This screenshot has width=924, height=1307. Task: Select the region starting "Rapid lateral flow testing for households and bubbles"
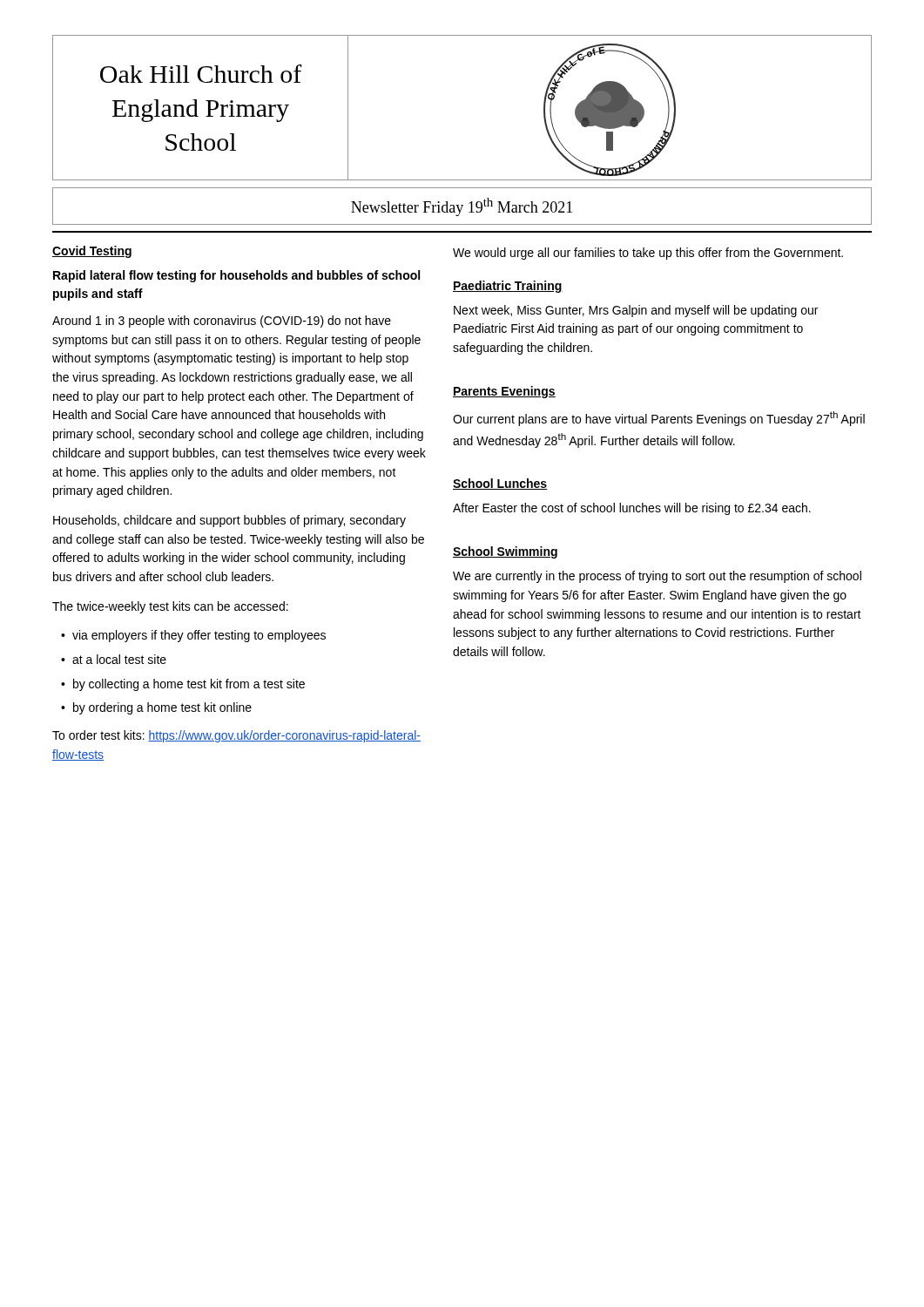237,284
